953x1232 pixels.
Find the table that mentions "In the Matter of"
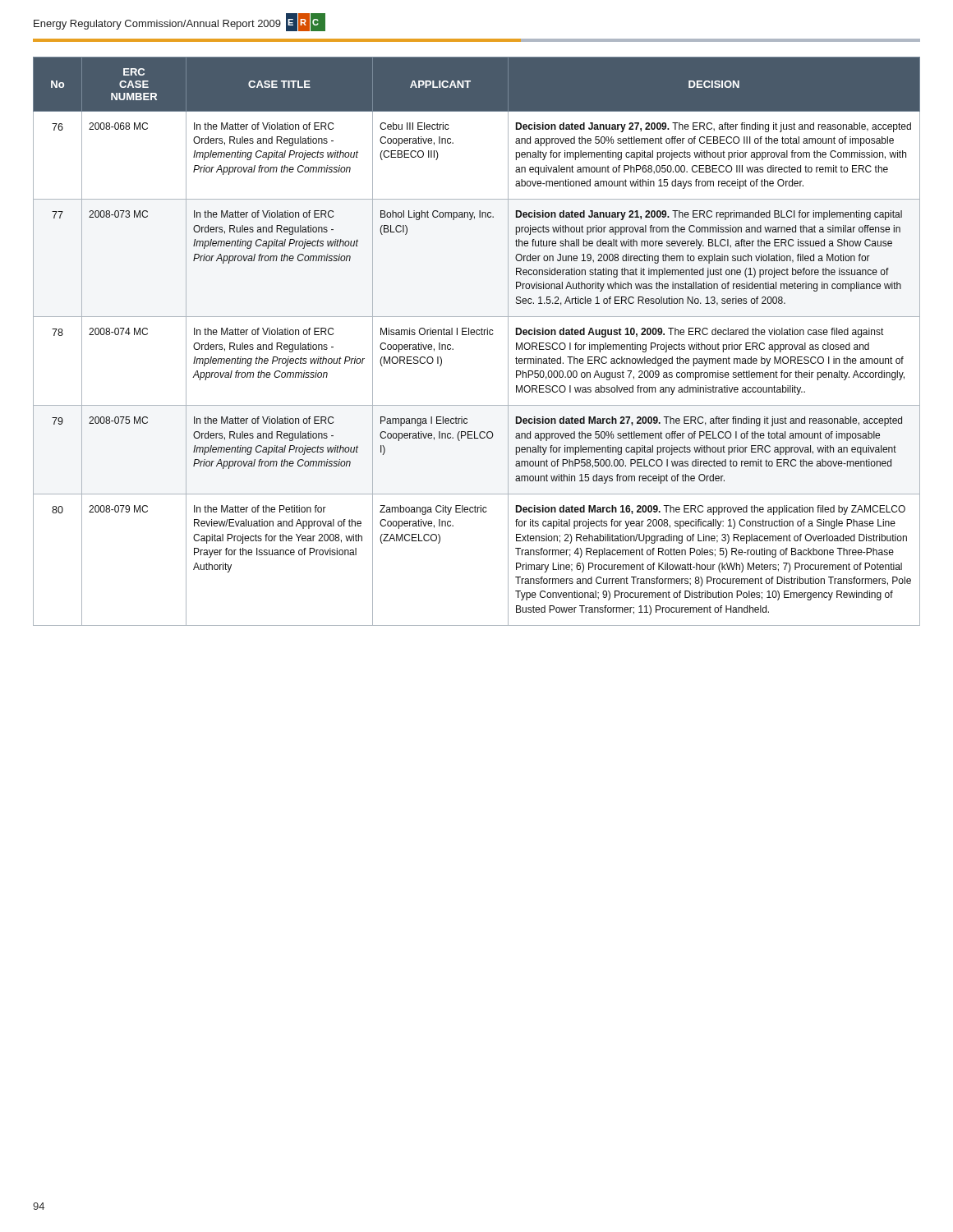click(476, 341)
